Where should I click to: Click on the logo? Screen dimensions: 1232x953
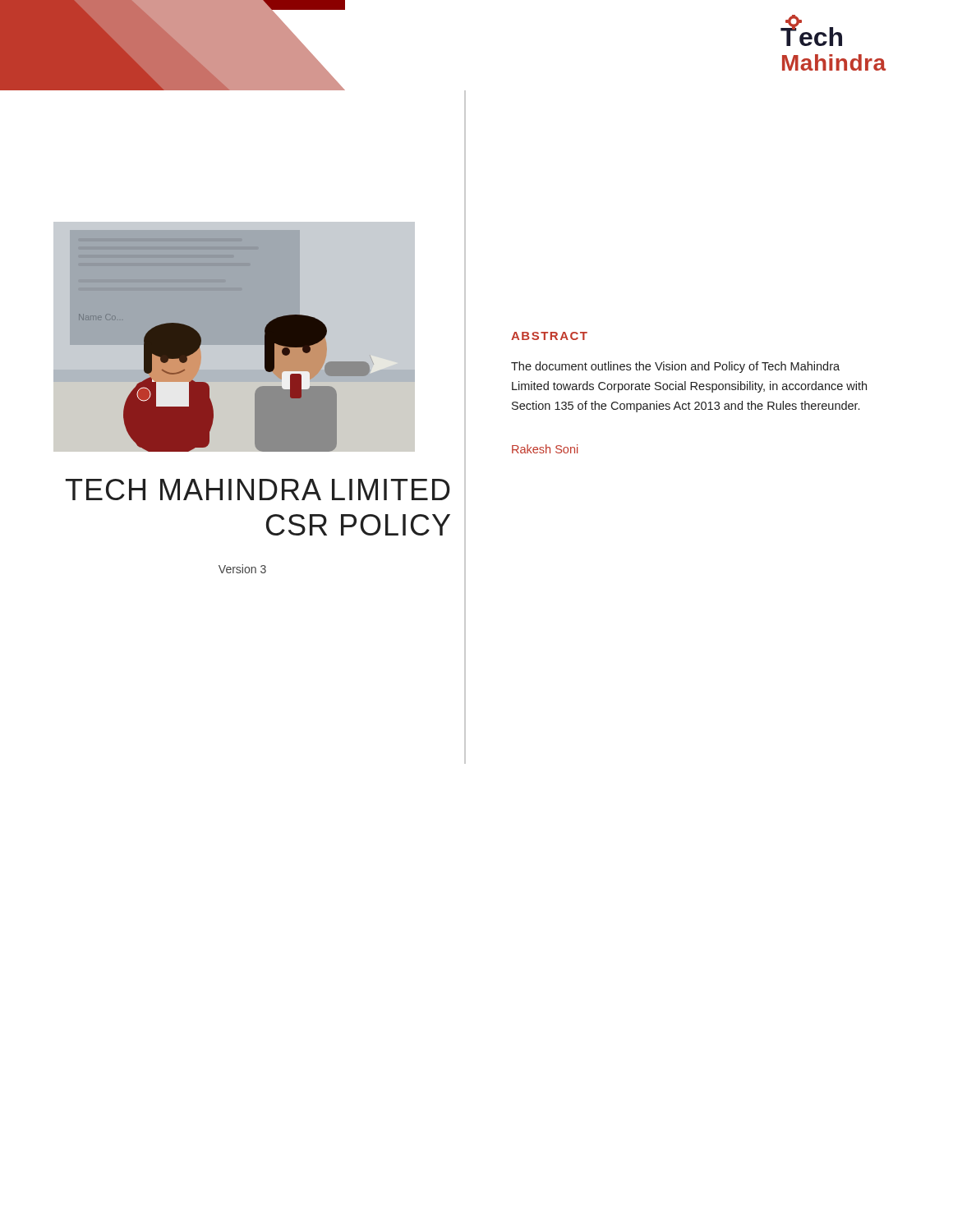coord(846,46)
